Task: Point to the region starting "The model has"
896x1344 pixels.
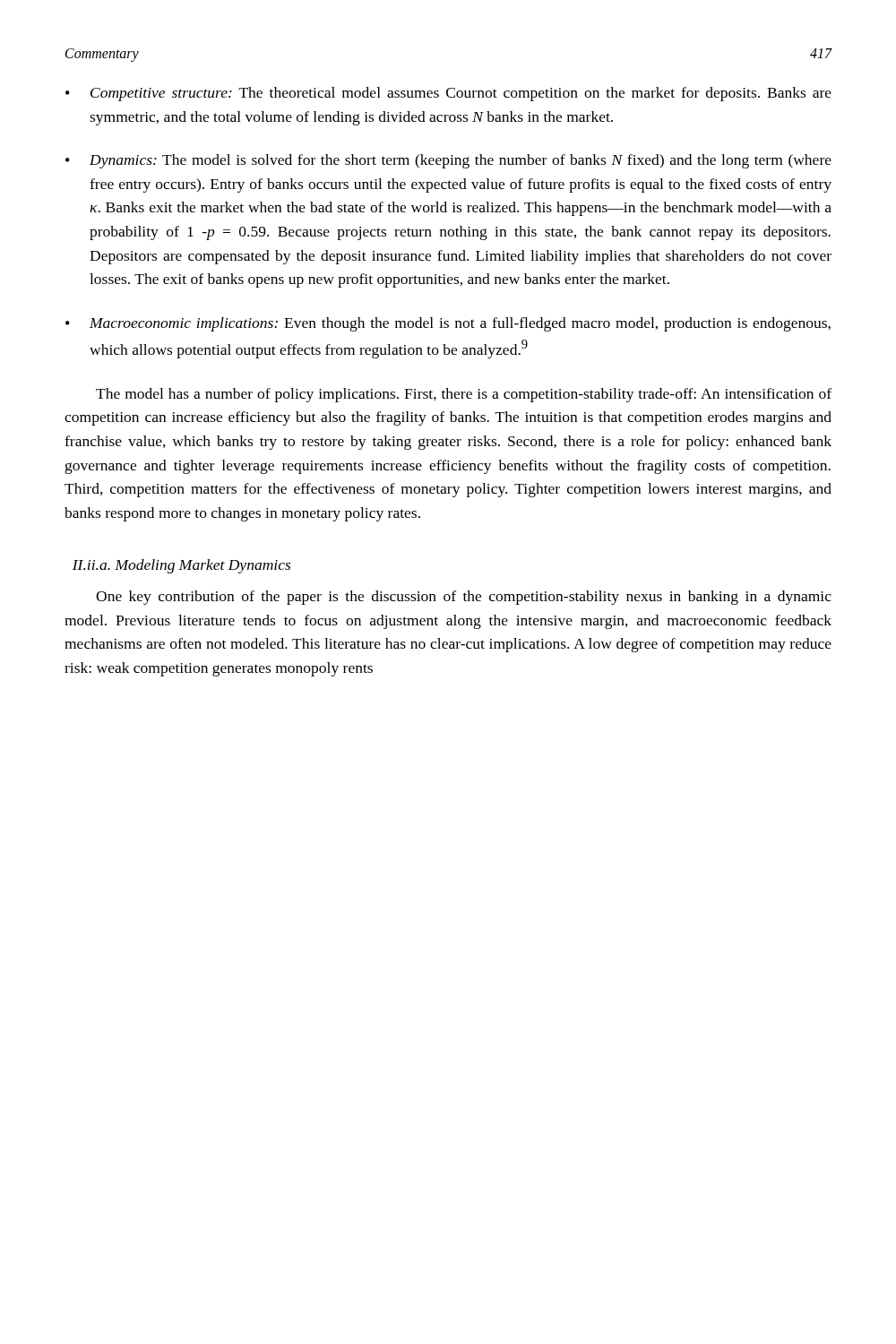Action: pyautogui.click(x=448, y=453)
